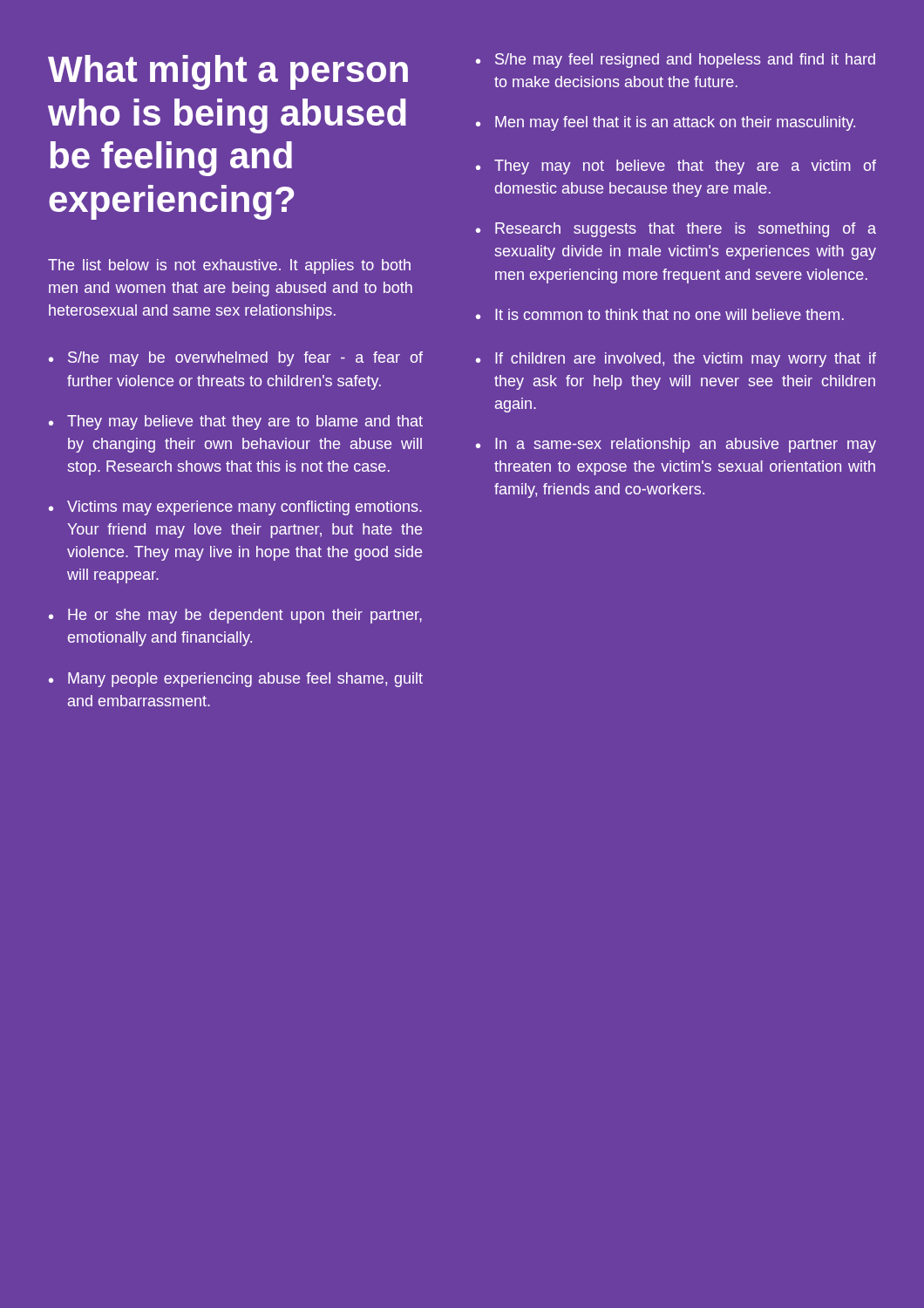Where is the passage that starts "The list below is not exhaustive."?
The width and height of the screenshot is (924, 1308).
(x=235, y=288)
